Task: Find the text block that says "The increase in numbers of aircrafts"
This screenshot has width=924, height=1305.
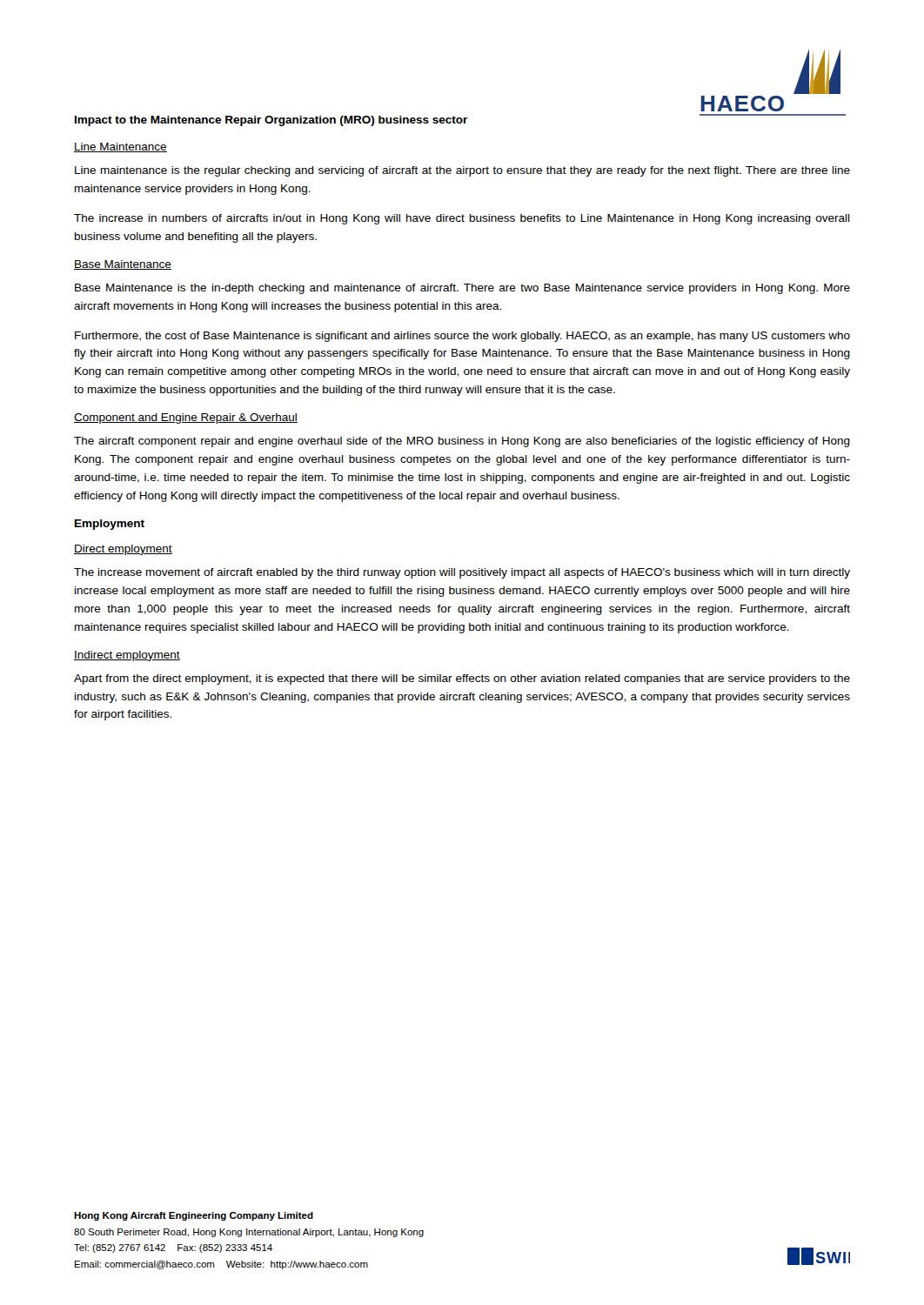Action: point(462,228)
